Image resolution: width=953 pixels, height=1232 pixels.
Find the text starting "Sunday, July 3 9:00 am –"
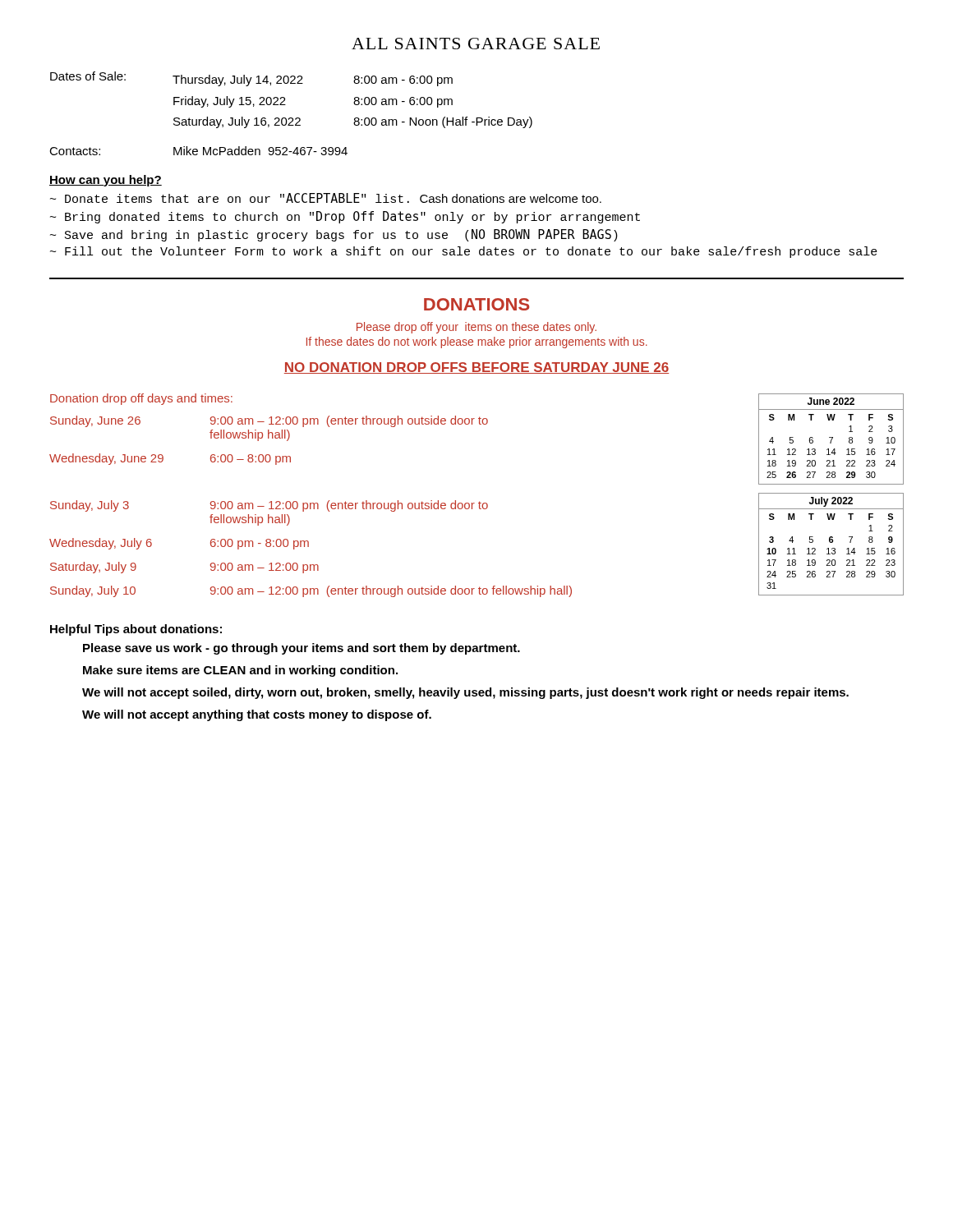[476, 511]
